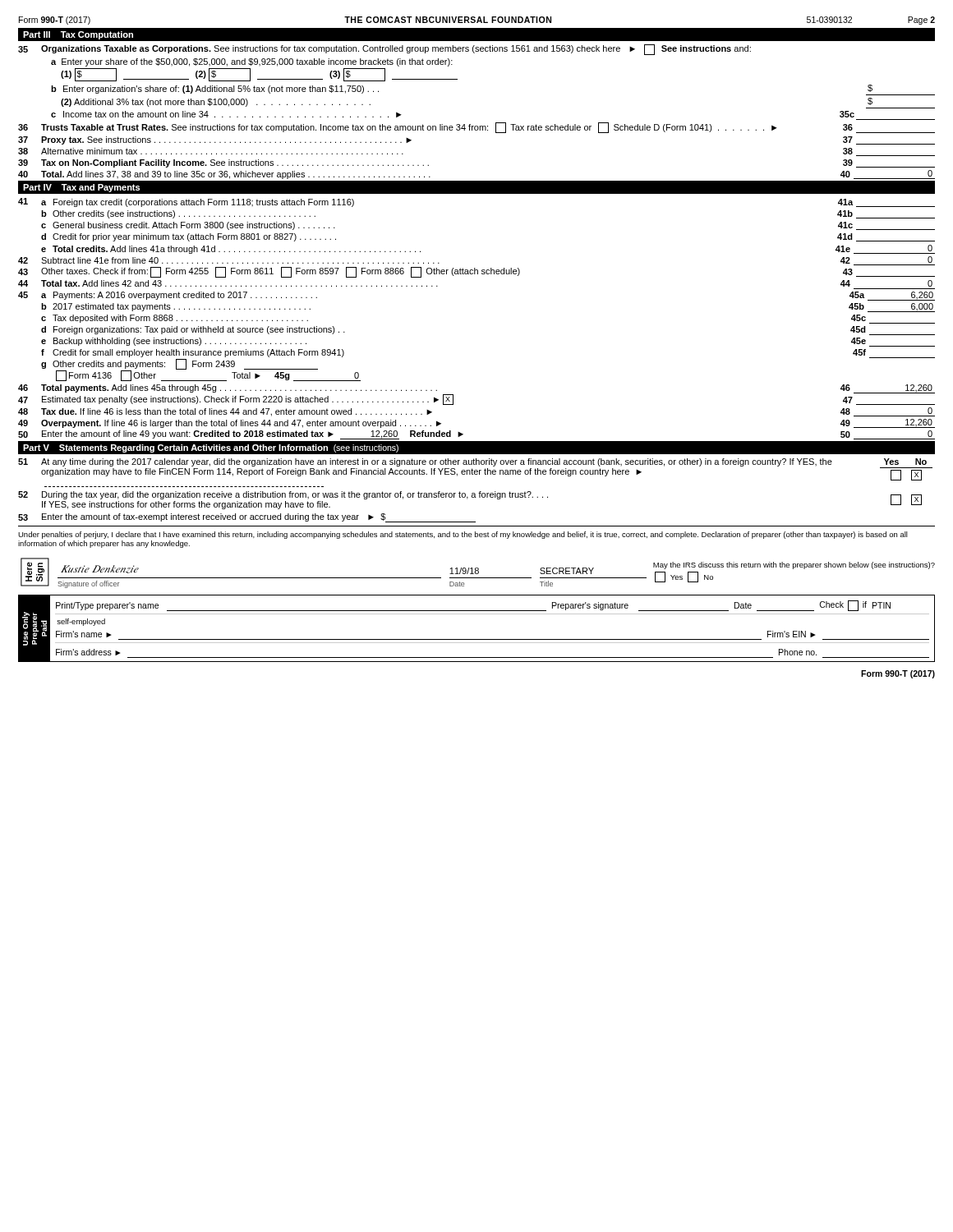This screenshot has width=953, height=1232.
Task: Click on the section header with the text "Part V Statements"
Action: pyautogui.click(x=211, y=448)
